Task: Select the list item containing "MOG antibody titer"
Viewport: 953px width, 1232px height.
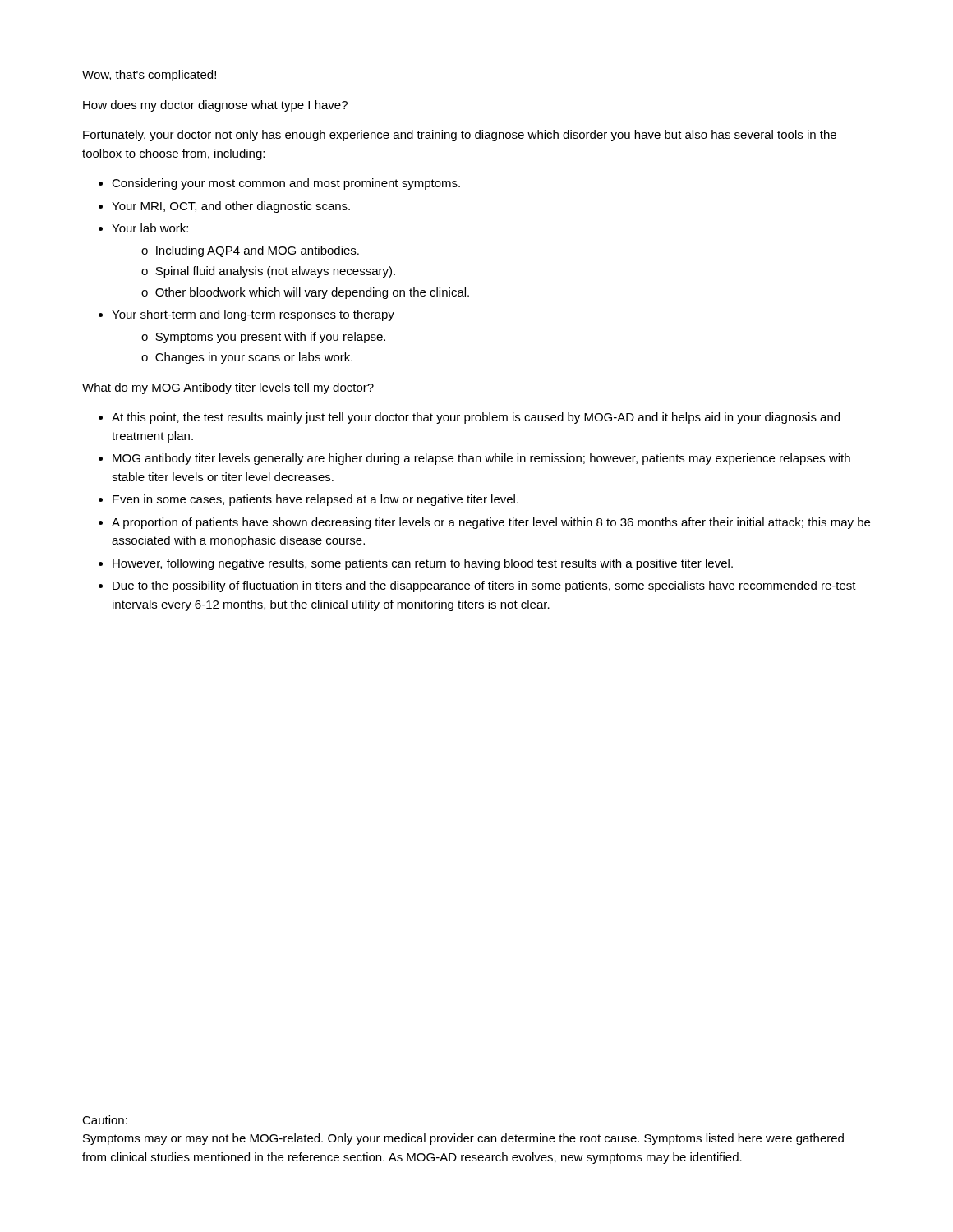Action: coord(481,467)
